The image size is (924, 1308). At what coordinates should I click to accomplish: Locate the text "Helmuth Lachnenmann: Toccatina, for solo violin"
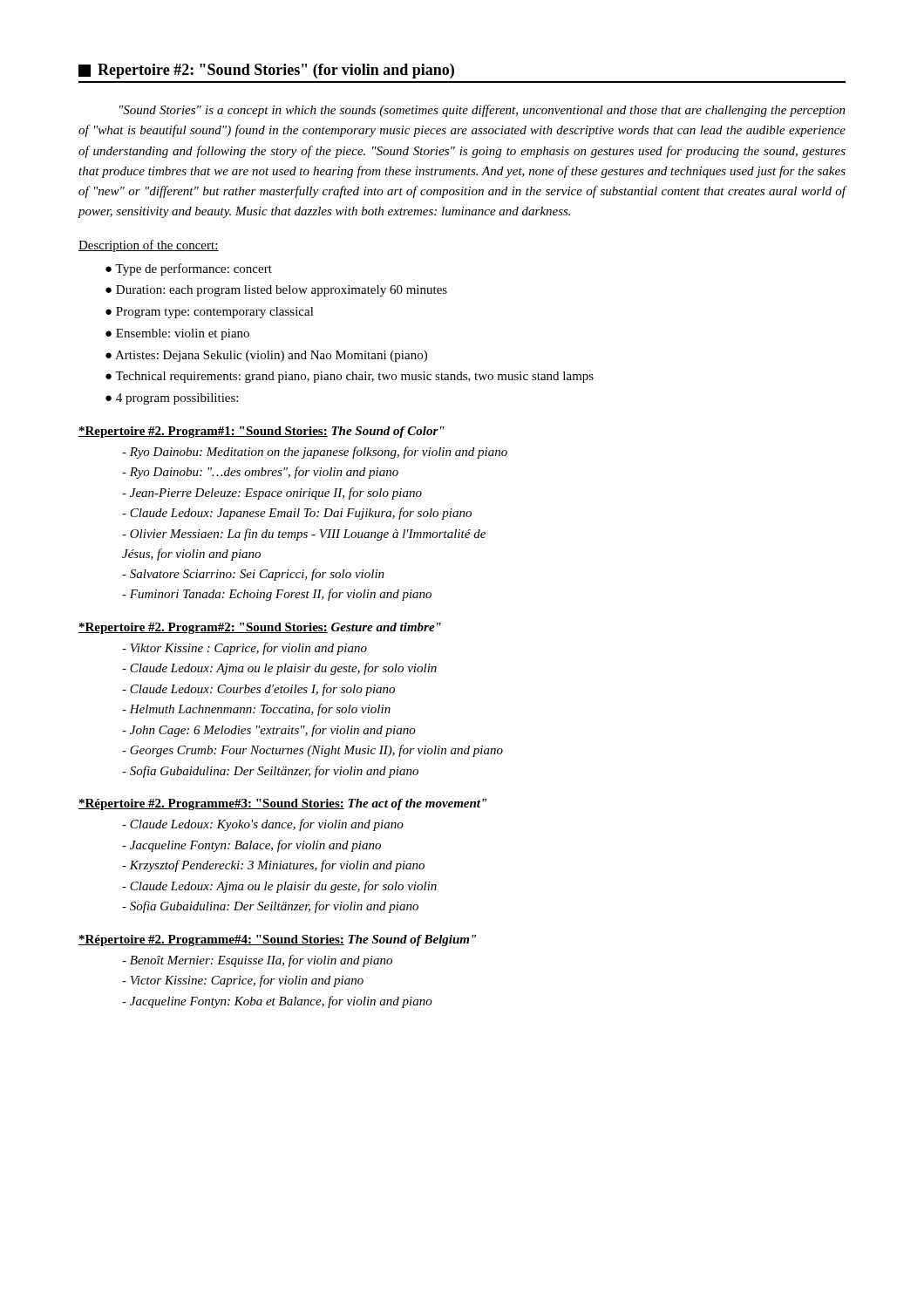tap(260, 709)
